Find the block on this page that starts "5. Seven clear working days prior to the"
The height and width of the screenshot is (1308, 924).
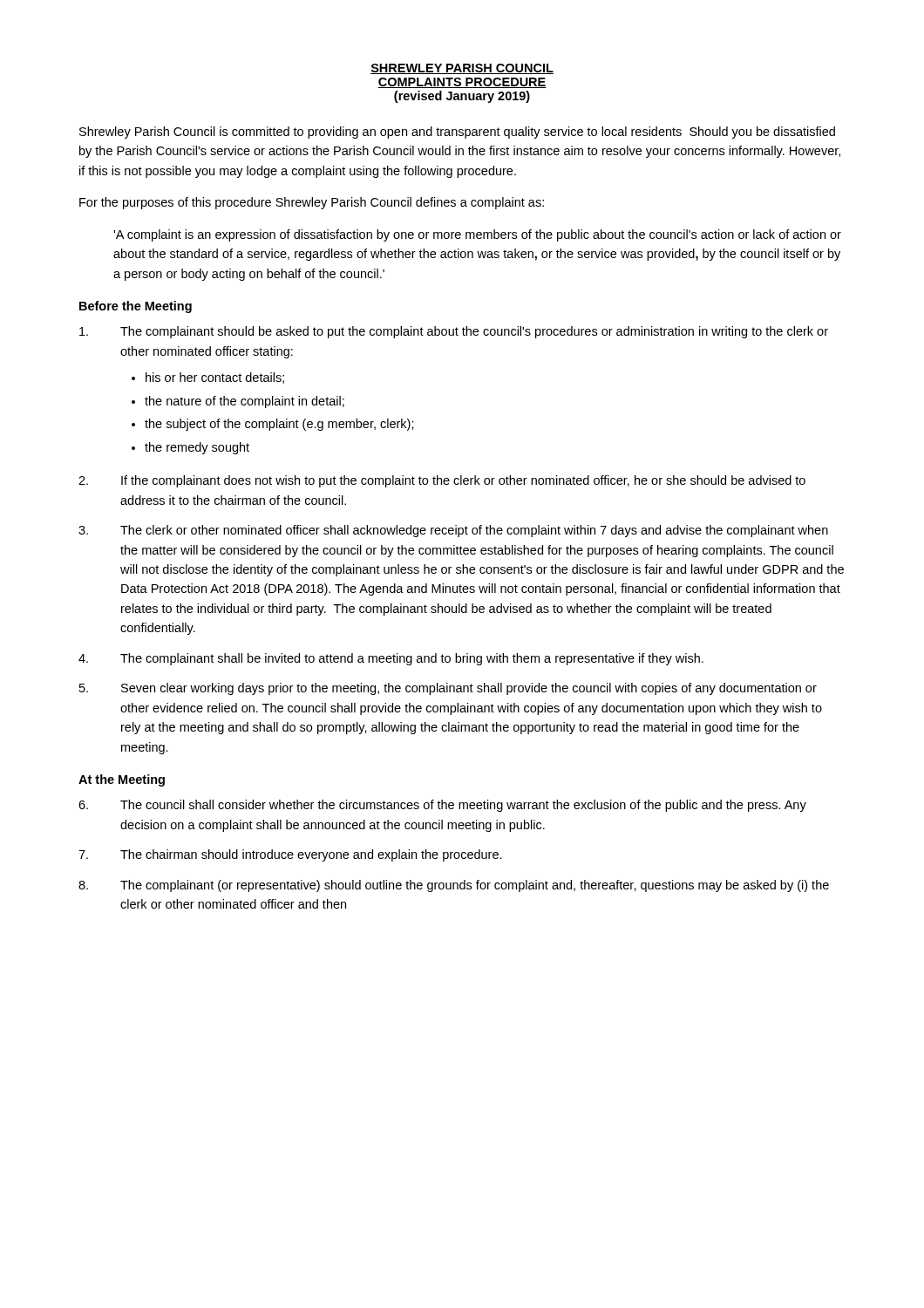[462, 718]
